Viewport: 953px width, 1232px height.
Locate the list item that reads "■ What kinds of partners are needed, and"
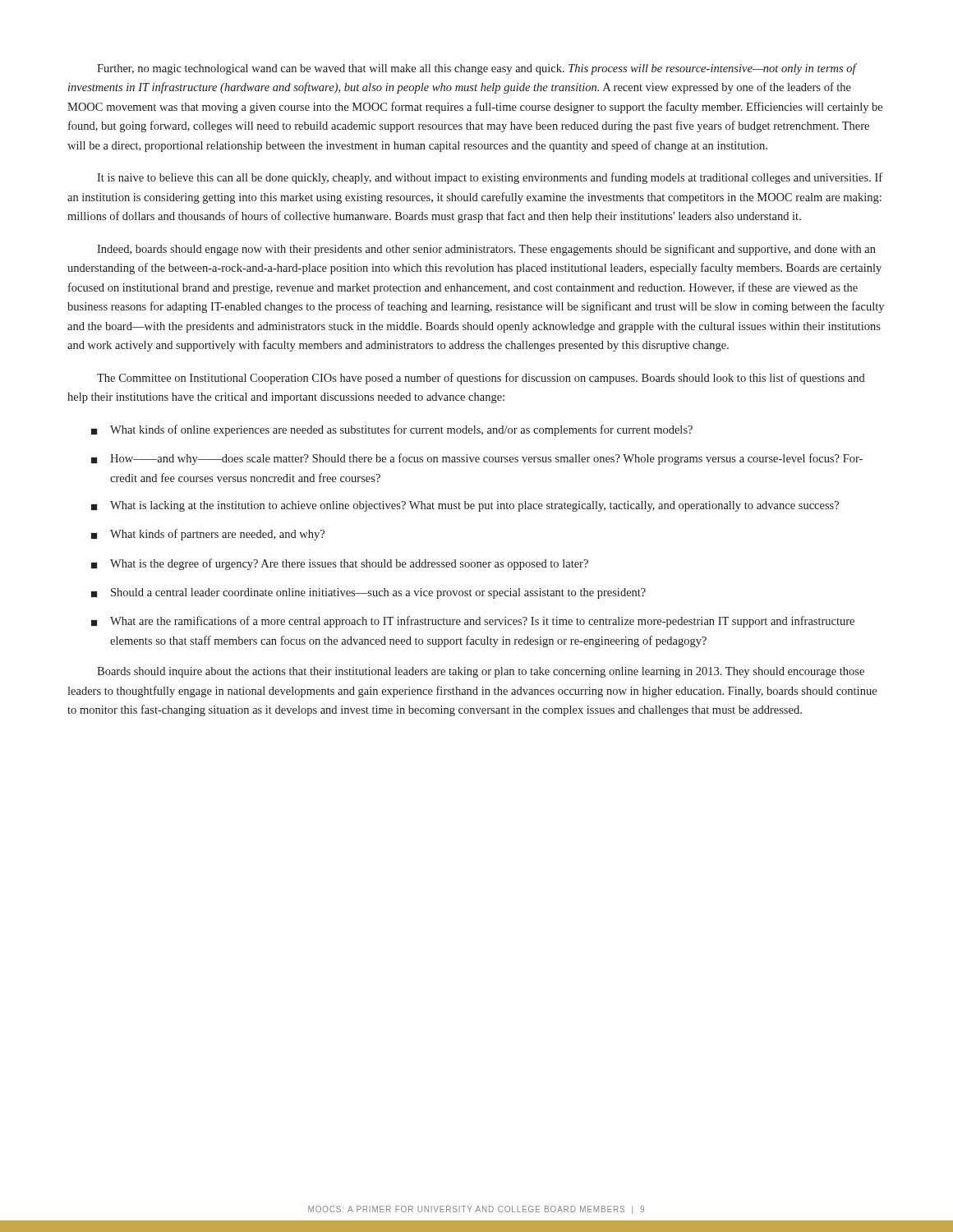(208, 535)
